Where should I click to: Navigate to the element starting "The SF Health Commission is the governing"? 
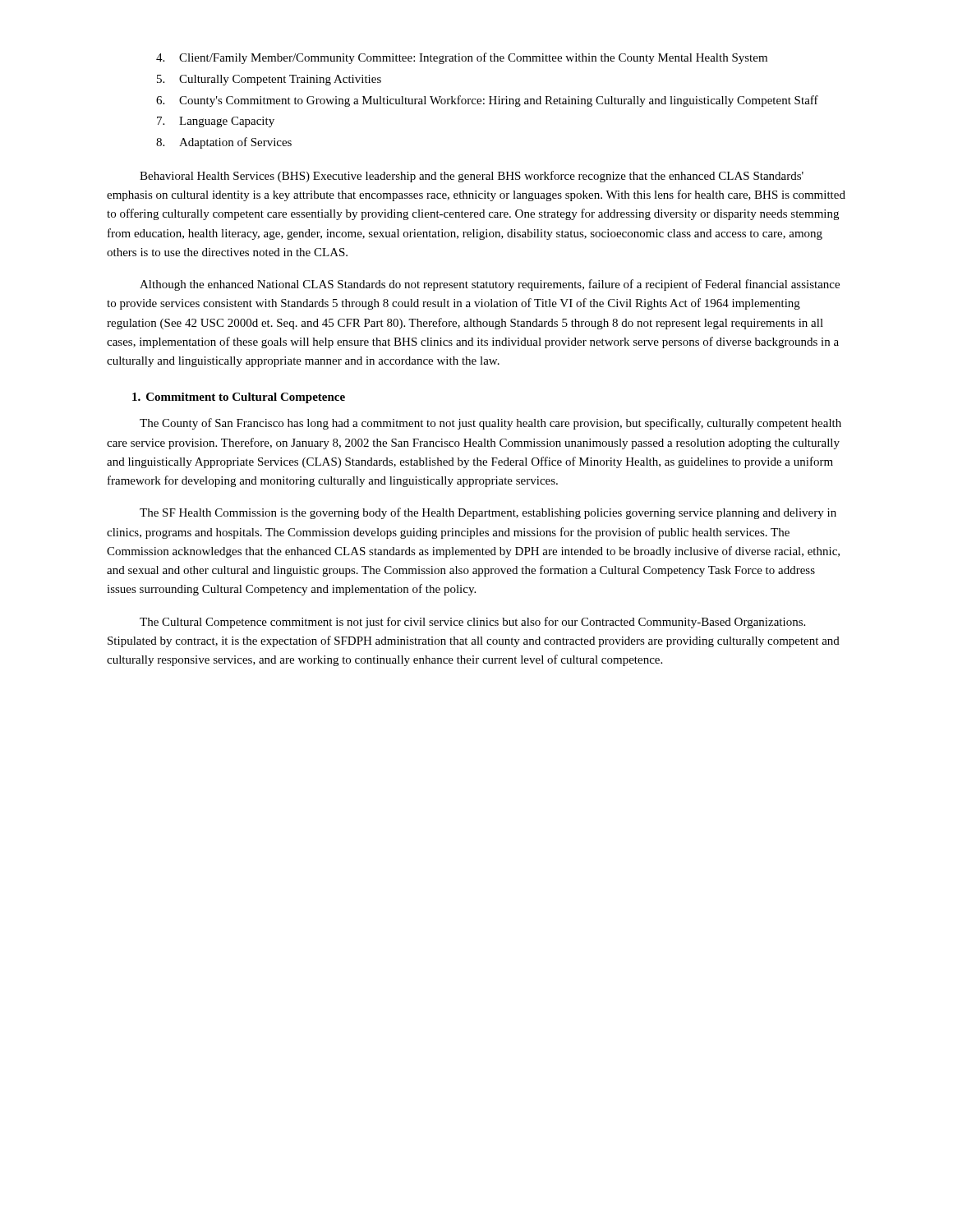tap(474, 551)
